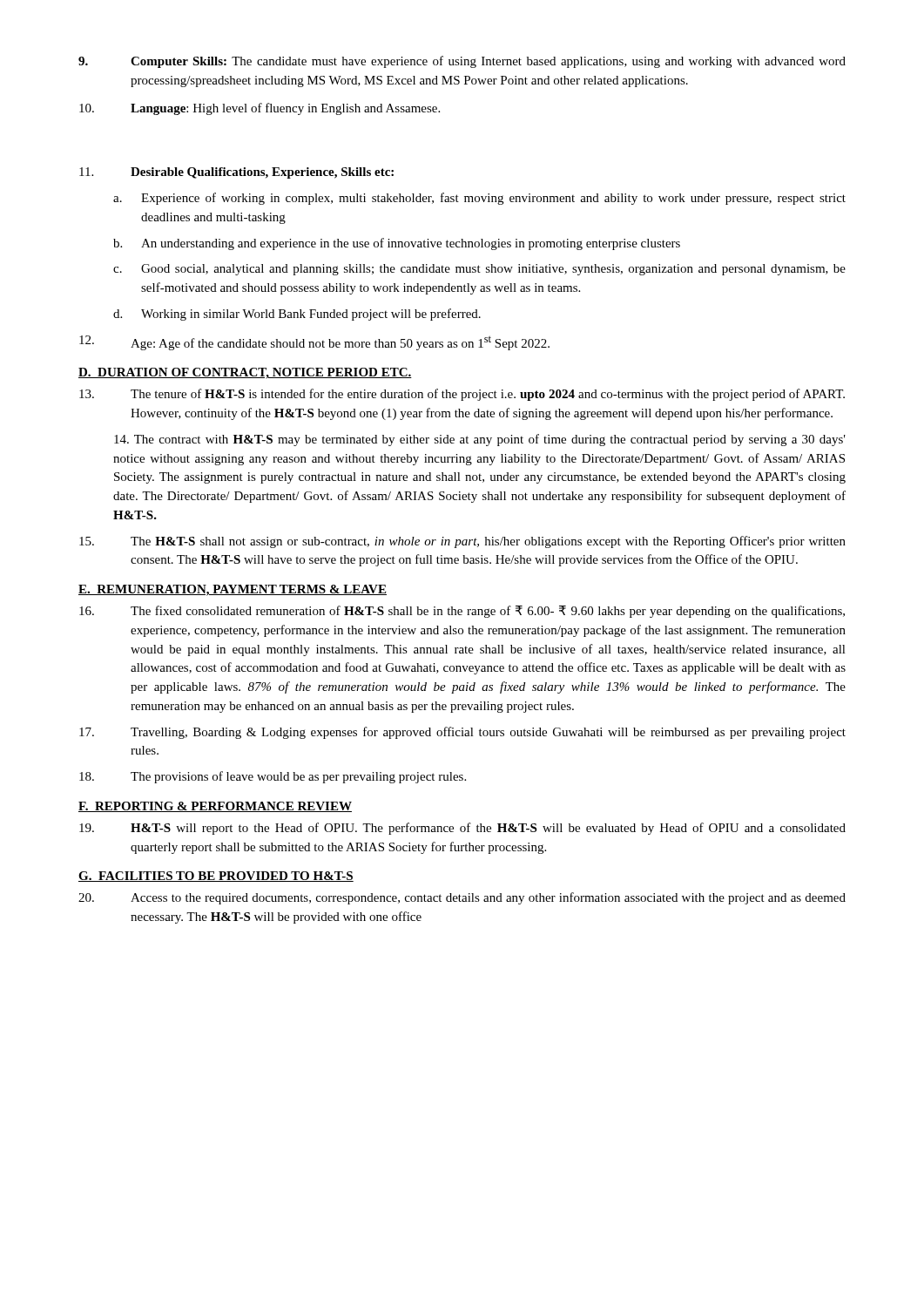Image resolution: width=924 pixels, height=1307 pixels.
Task: Locate the block of text that opens with "12. Age: Age of"
Action: [x=314, y=342]
